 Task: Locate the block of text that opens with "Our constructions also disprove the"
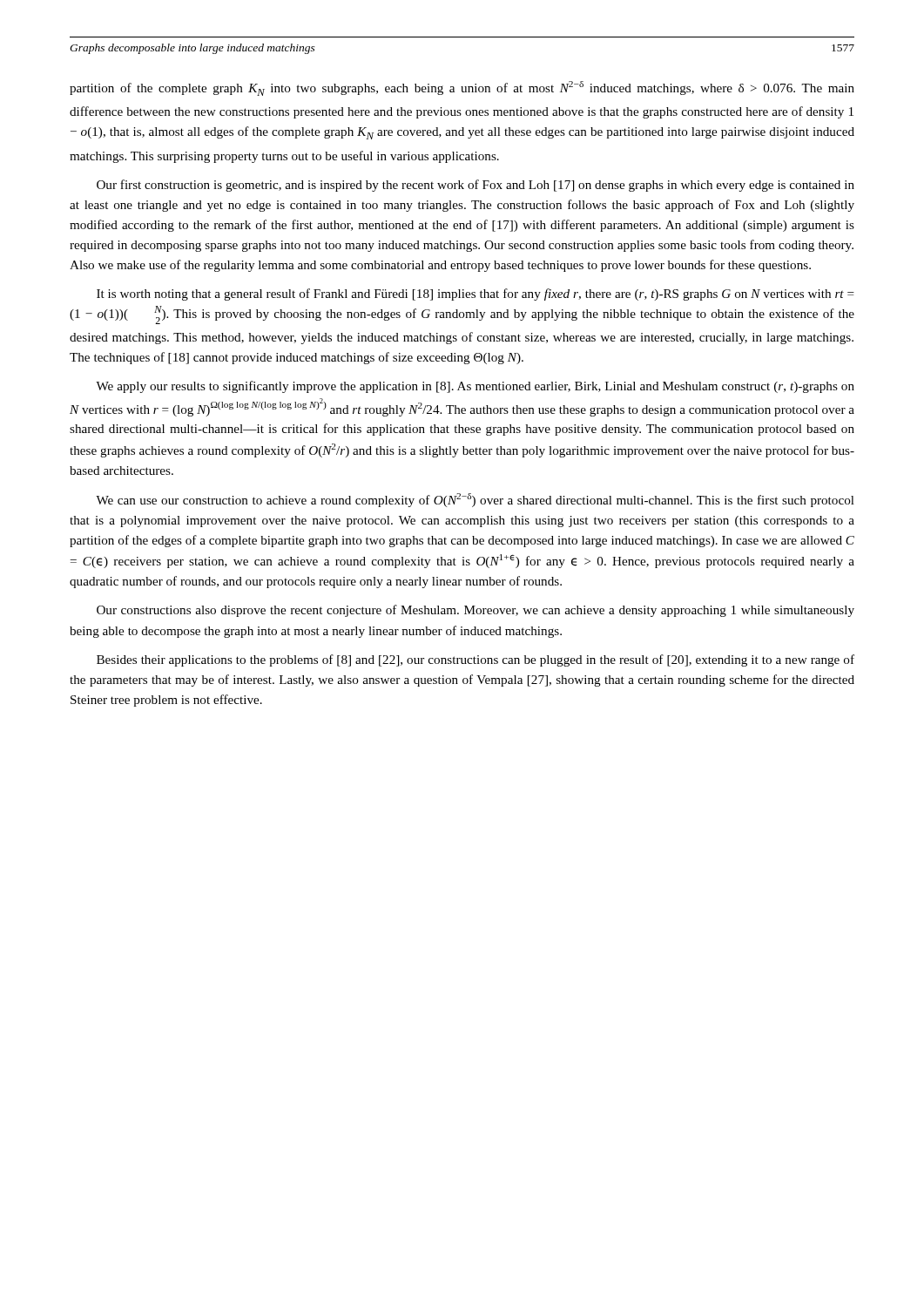[462, 620]
